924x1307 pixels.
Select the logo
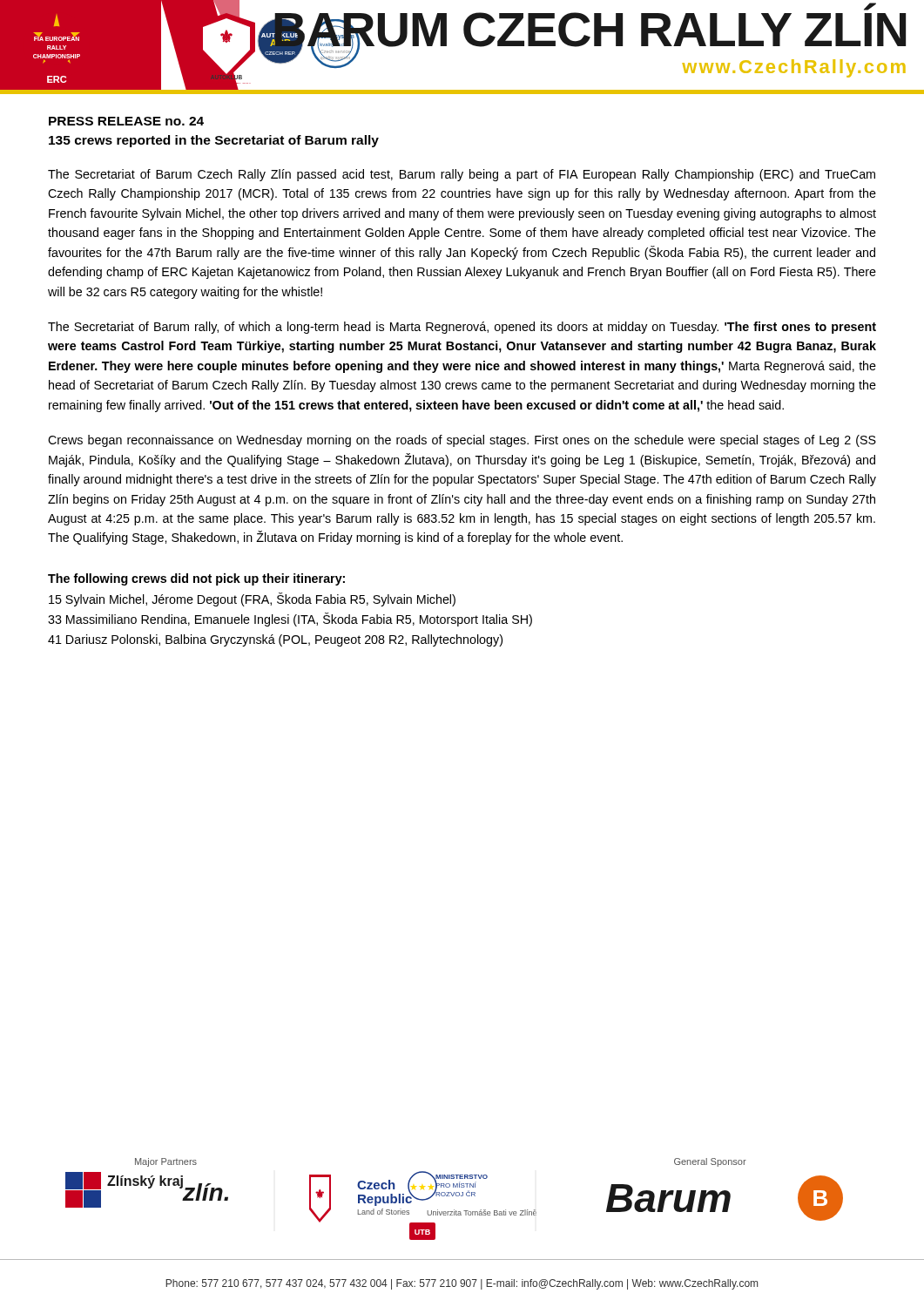point(462,1203)
